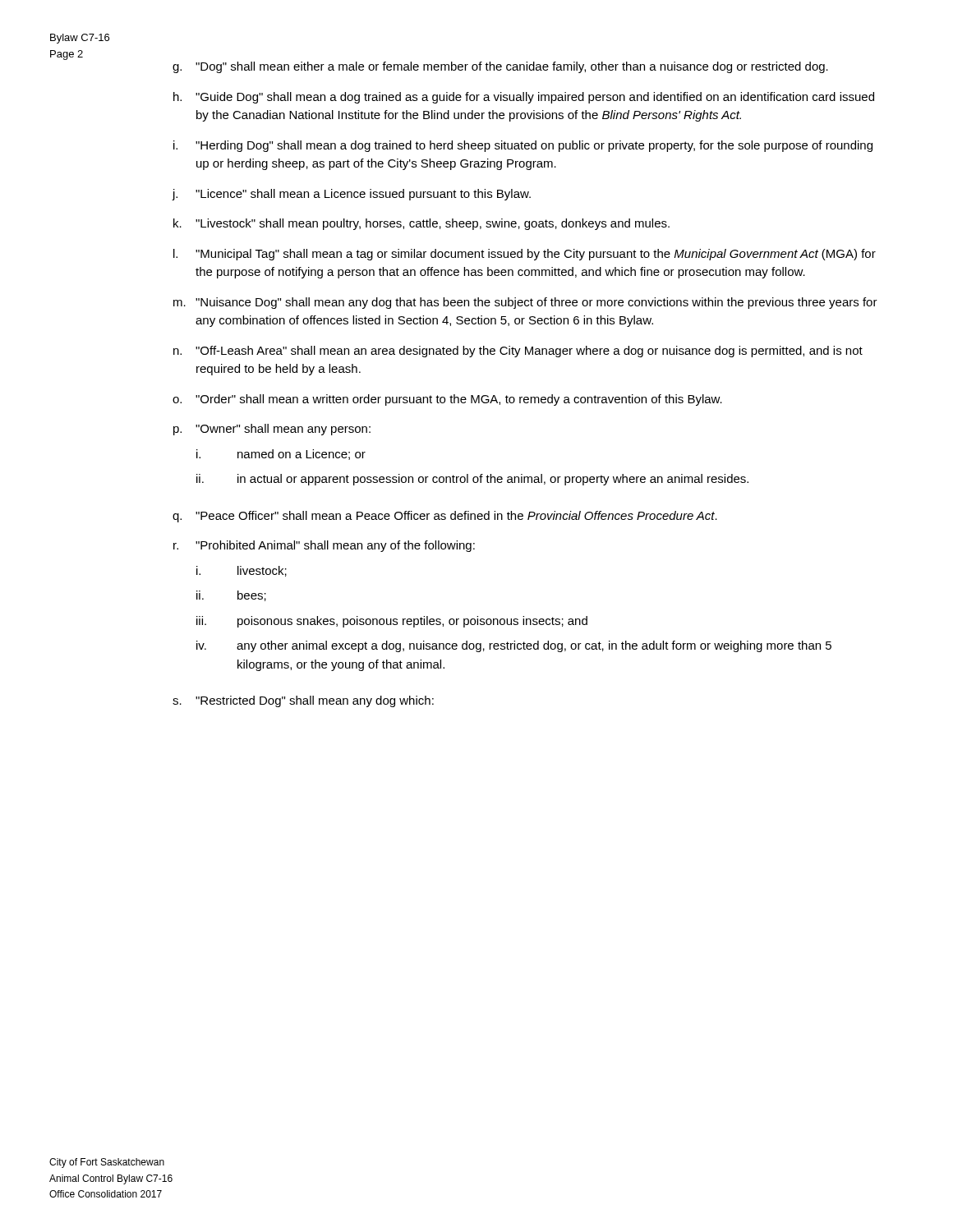
Task: Point to the block starting "n. "Off-Leash Area" shall mean an area designated"
Action: coord(530,360)
